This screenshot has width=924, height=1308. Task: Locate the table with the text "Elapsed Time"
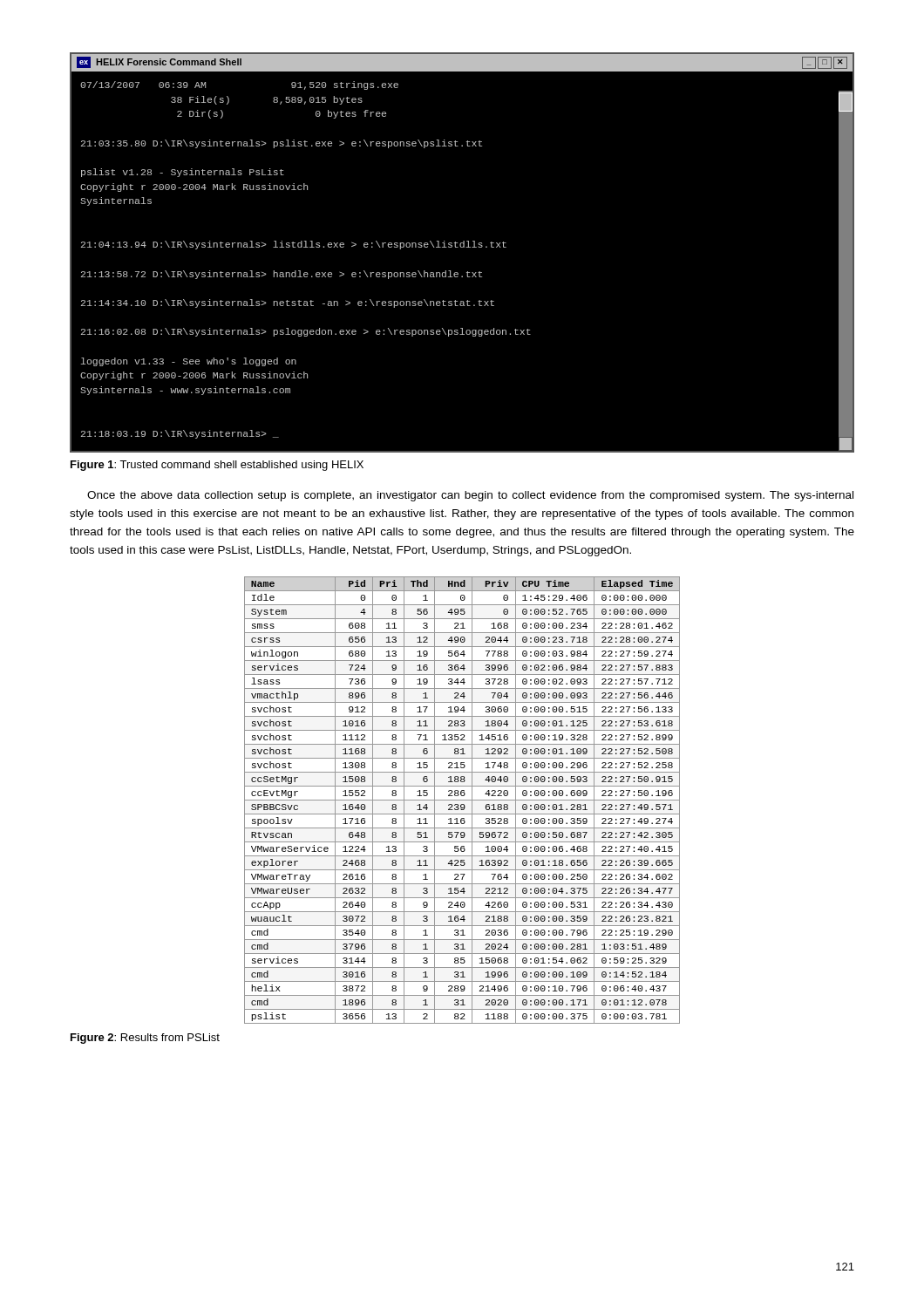[x=462, y=800]
